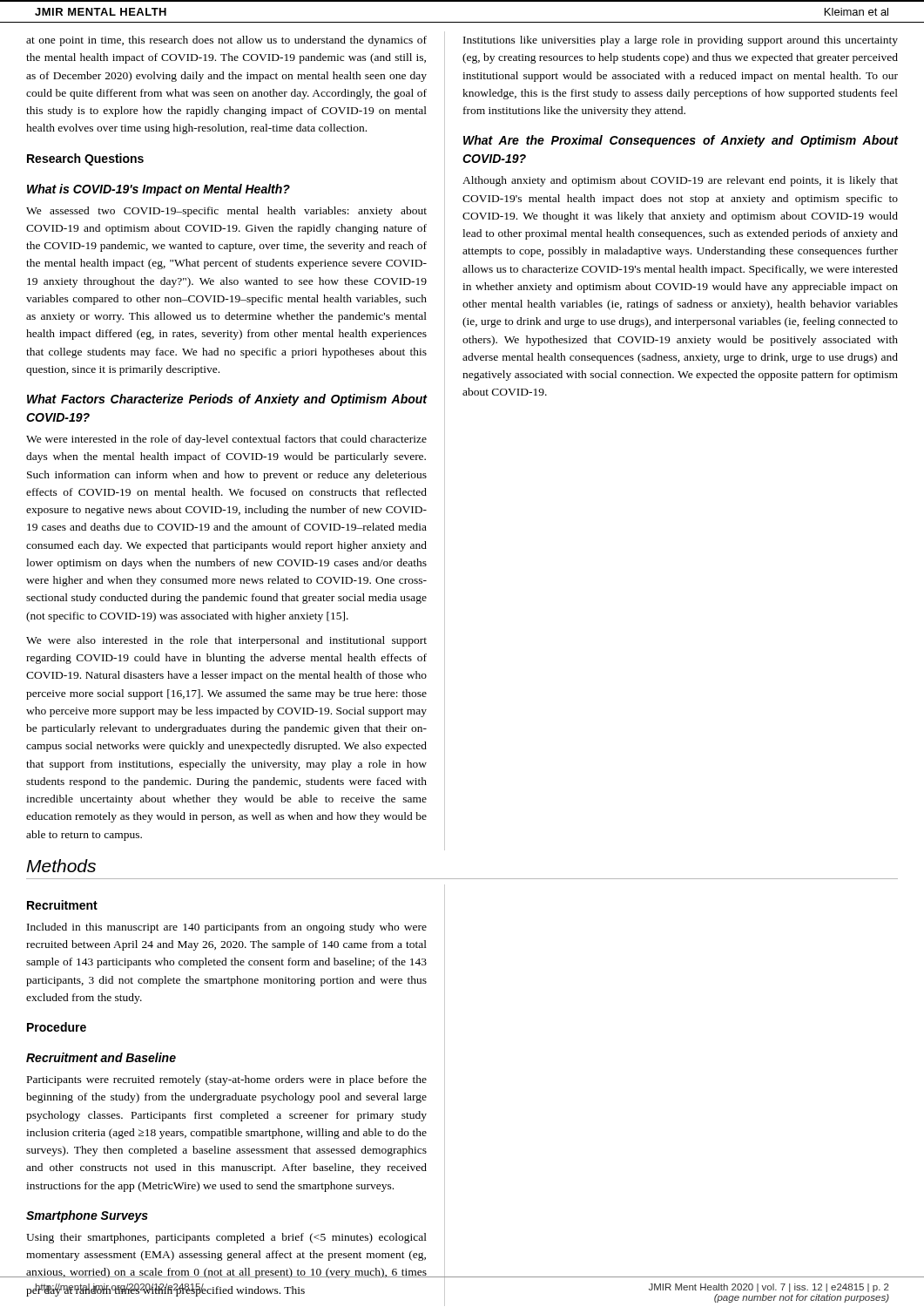Viewport: 924px width, 1307px height.
Task: Find the text block that reads "Although anxiety and optimism about COVID-19"
Action: click(x=680, y=287)
